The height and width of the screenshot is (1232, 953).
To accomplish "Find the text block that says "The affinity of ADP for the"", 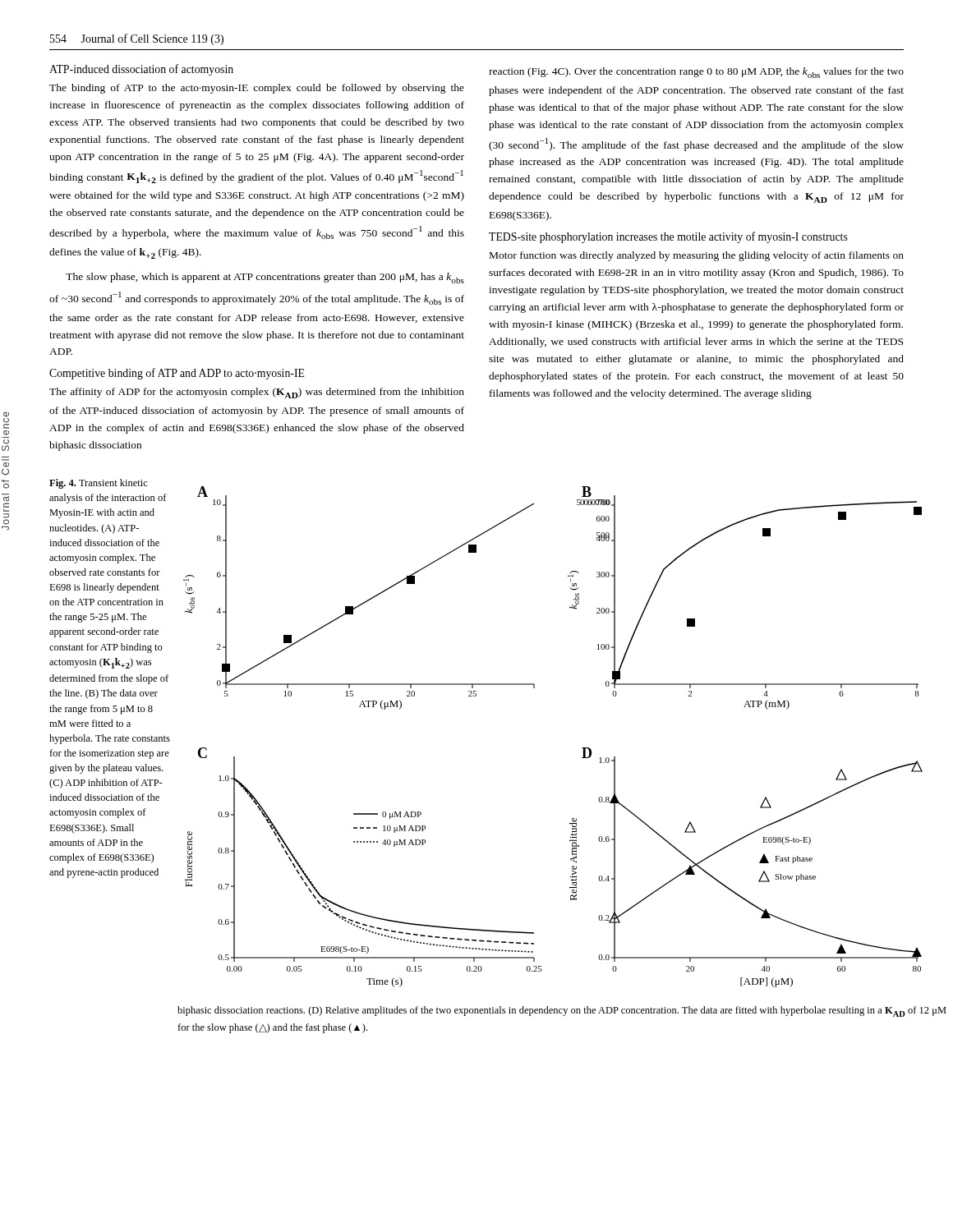I will 257,419.
